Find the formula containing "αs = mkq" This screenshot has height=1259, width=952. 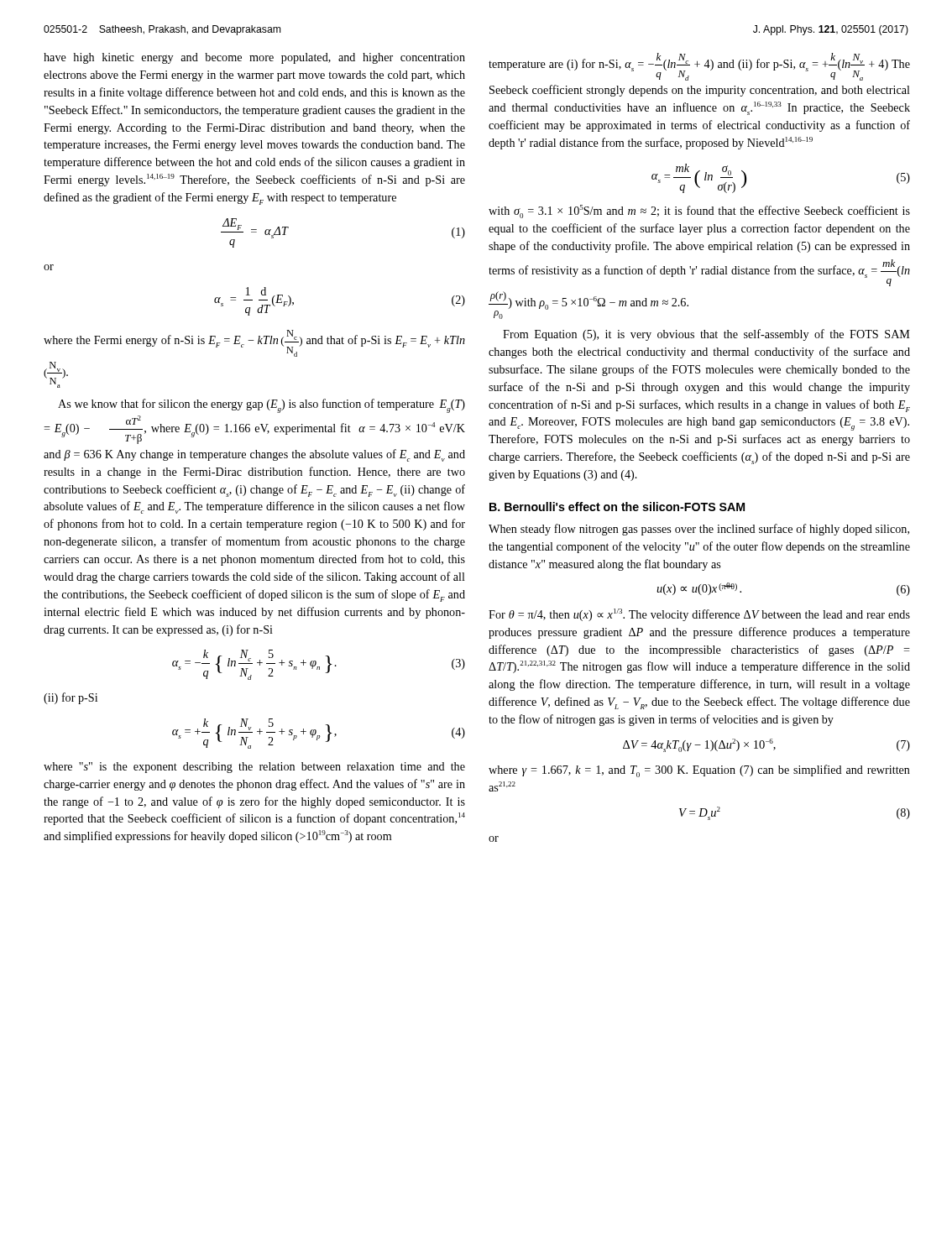coord(696,178)
